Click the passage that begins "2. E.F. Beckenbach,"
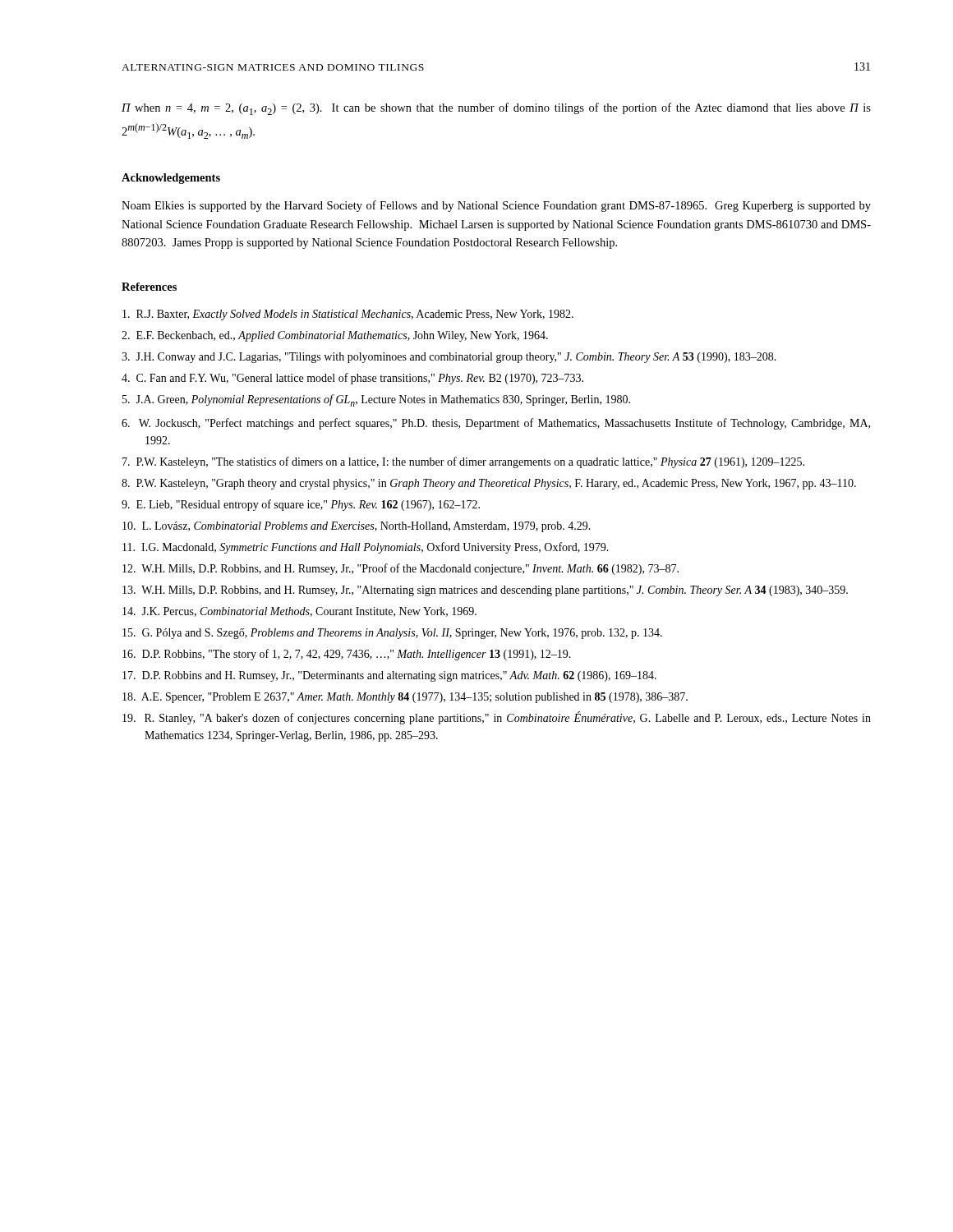Viewport: 953px width, 1232px height. coord(335,335)
